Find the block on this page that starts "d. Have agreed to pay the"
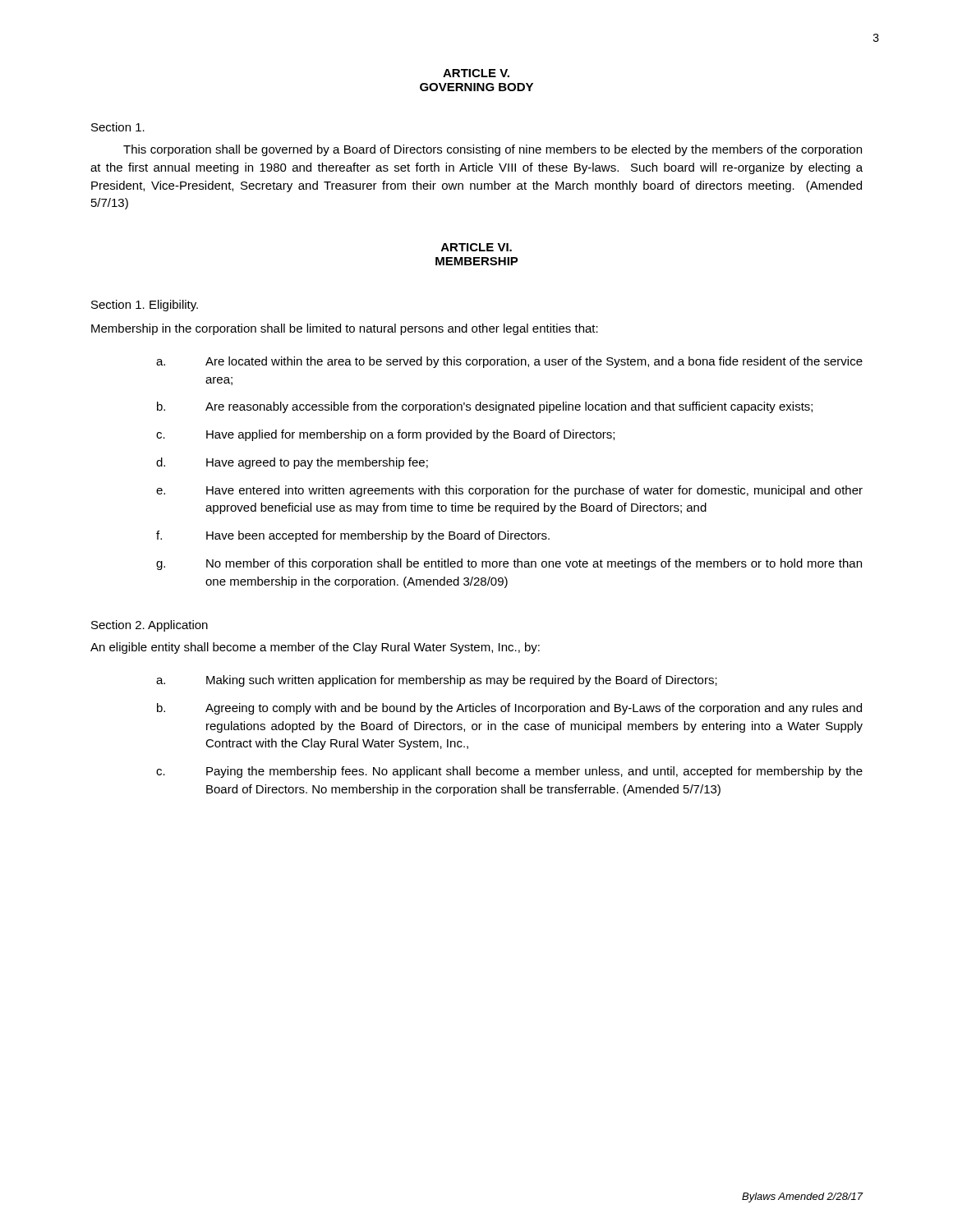The width and height of the screenshot is (953, 1232). coord(292,463)
